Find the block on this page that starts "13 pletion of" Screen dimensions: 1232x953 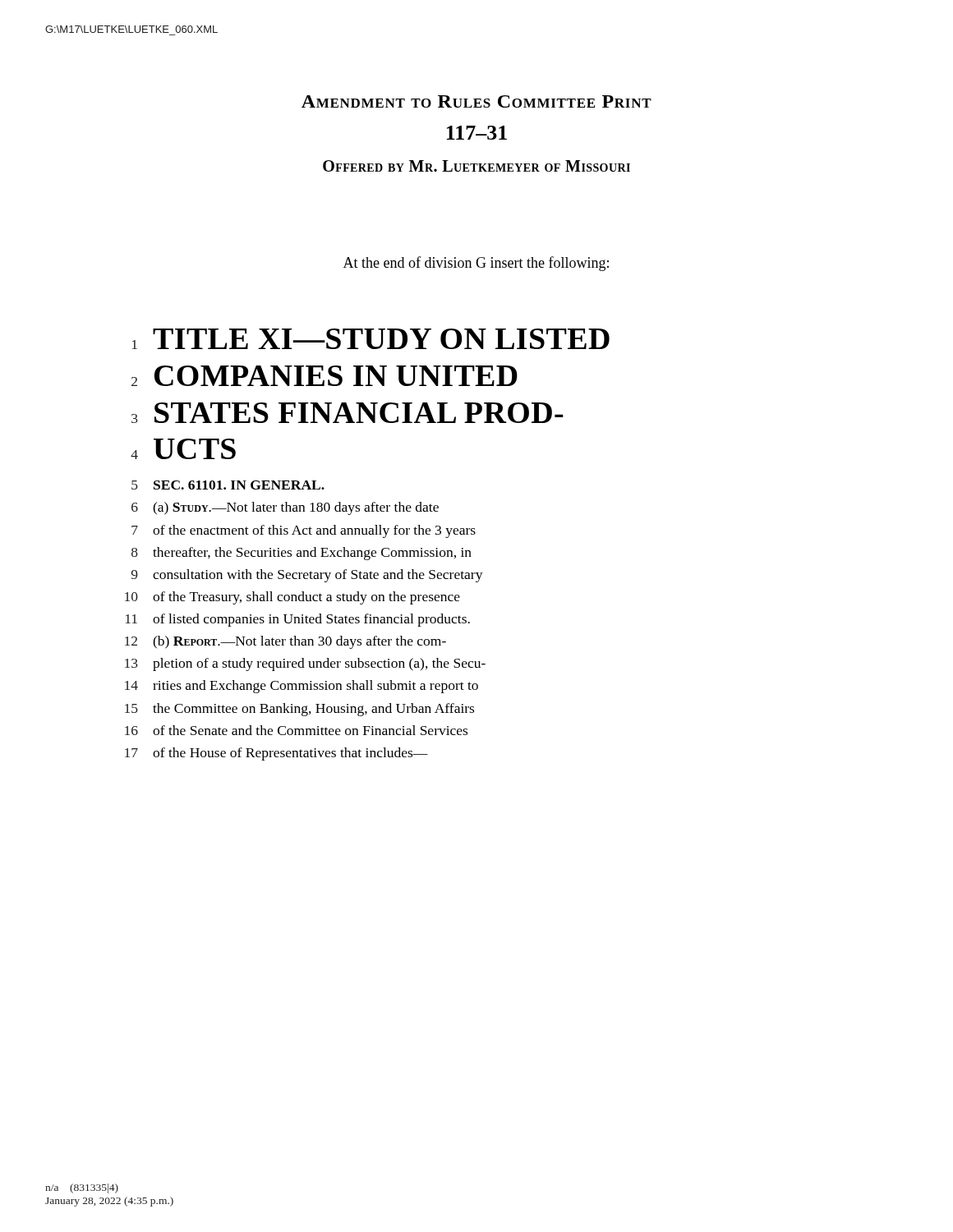point(495,663)
